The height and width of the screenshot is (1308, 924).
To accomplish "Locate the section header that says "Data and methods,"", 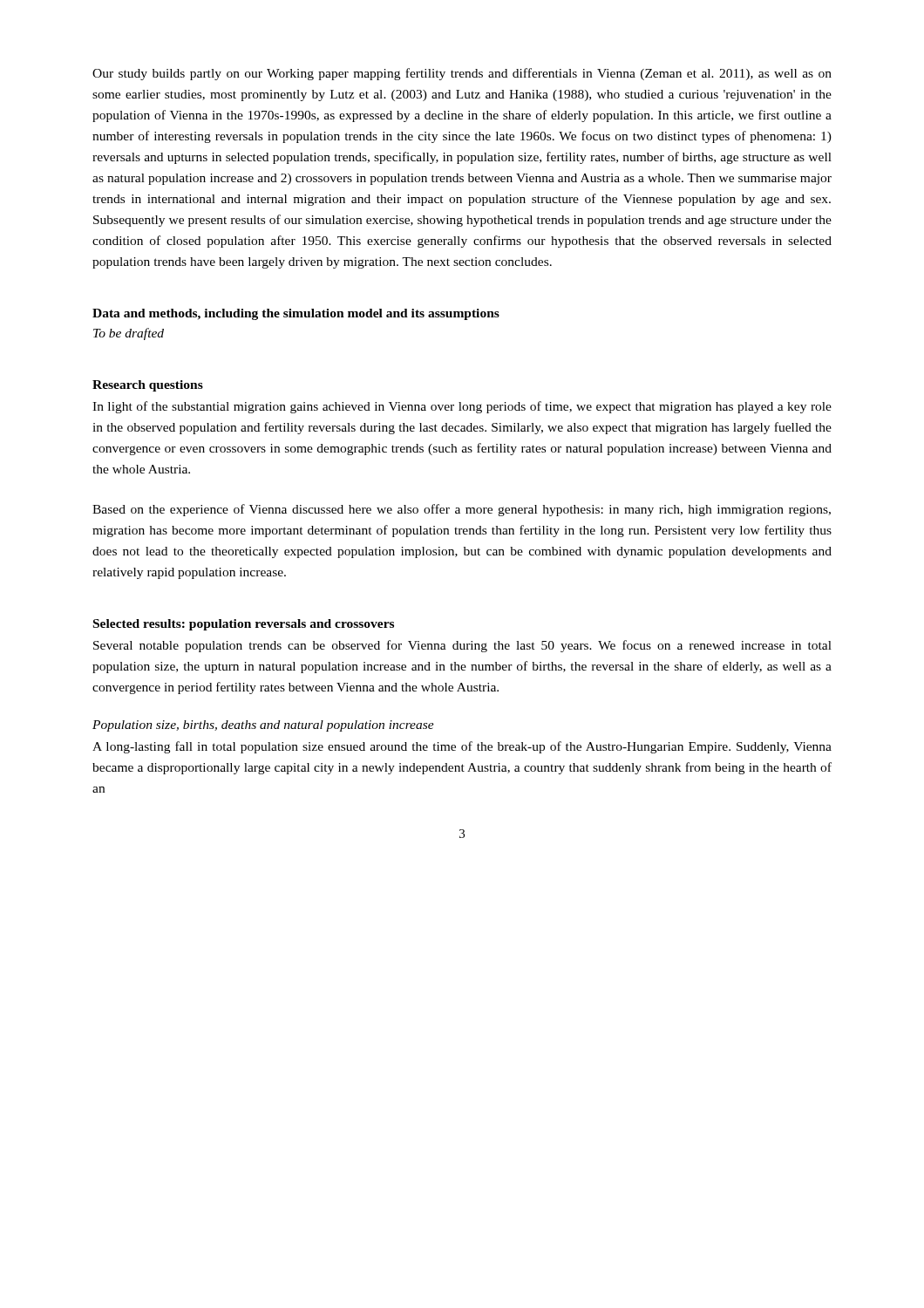I will pyautogui.click(x=296, y=313).
